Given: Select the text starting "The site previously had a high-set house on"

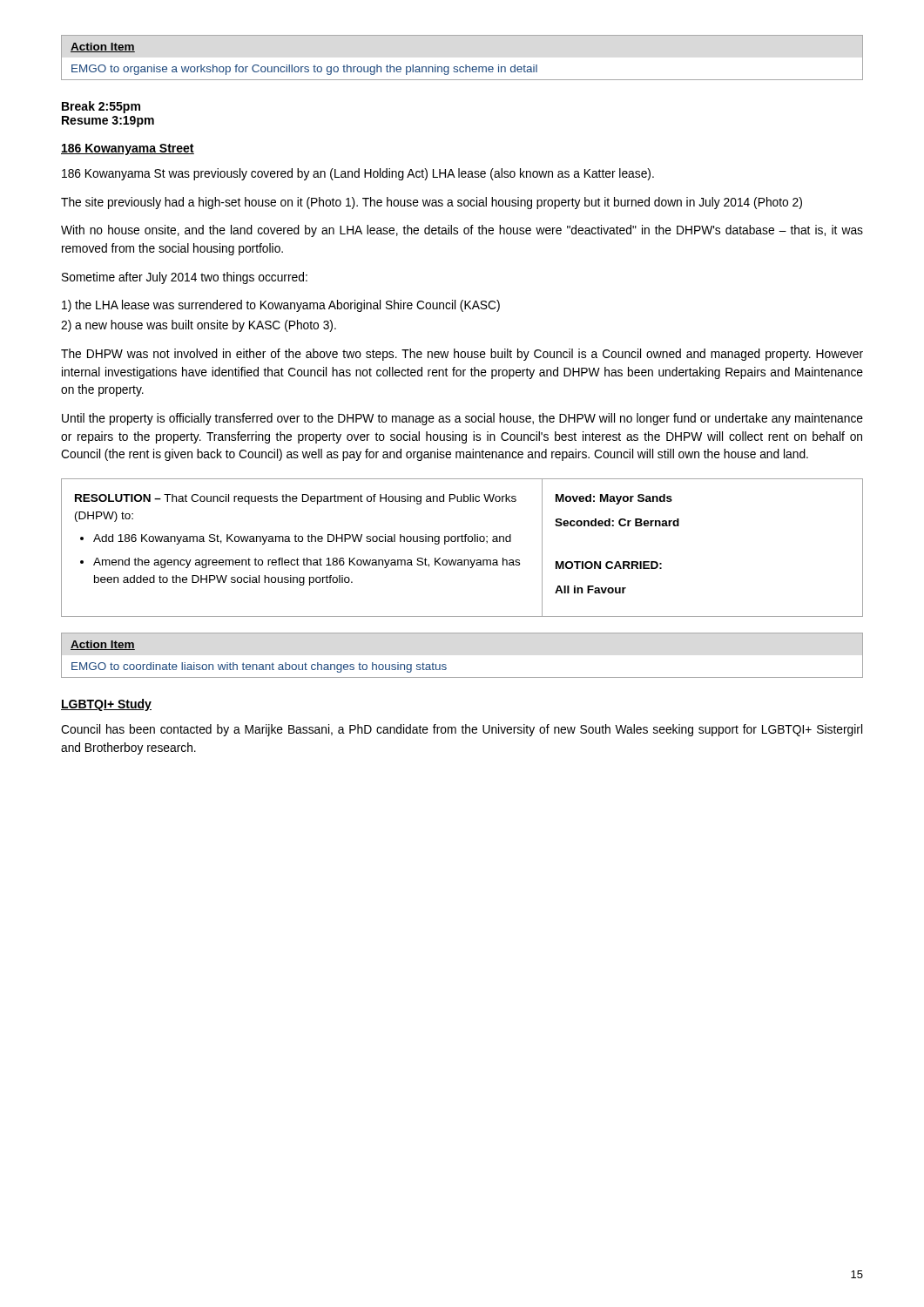Looking at the screenshot, I should pyautogui.click(x=432, y=202).
